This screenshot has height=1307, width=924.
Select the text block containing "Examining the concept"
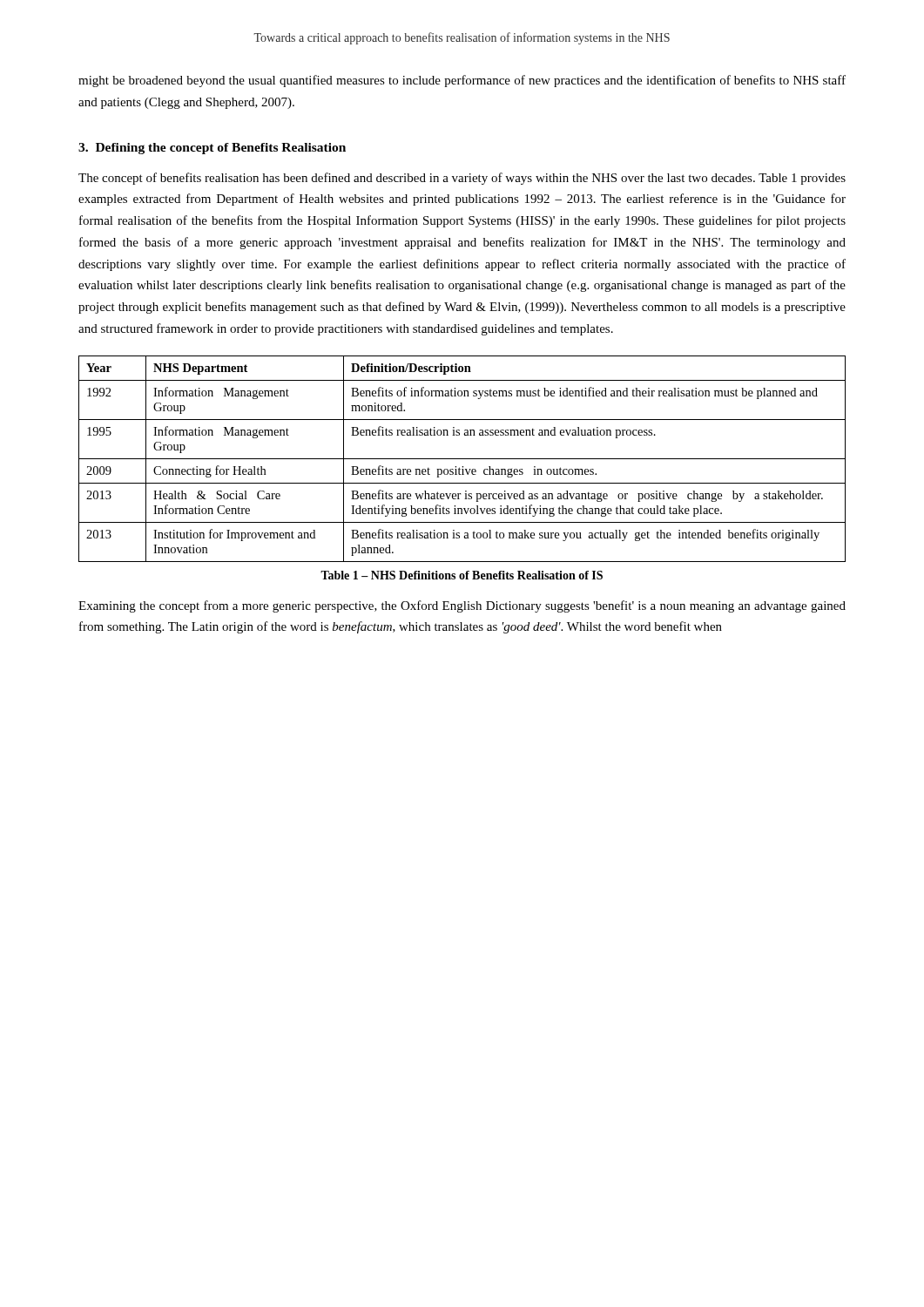tap(462, 616)
